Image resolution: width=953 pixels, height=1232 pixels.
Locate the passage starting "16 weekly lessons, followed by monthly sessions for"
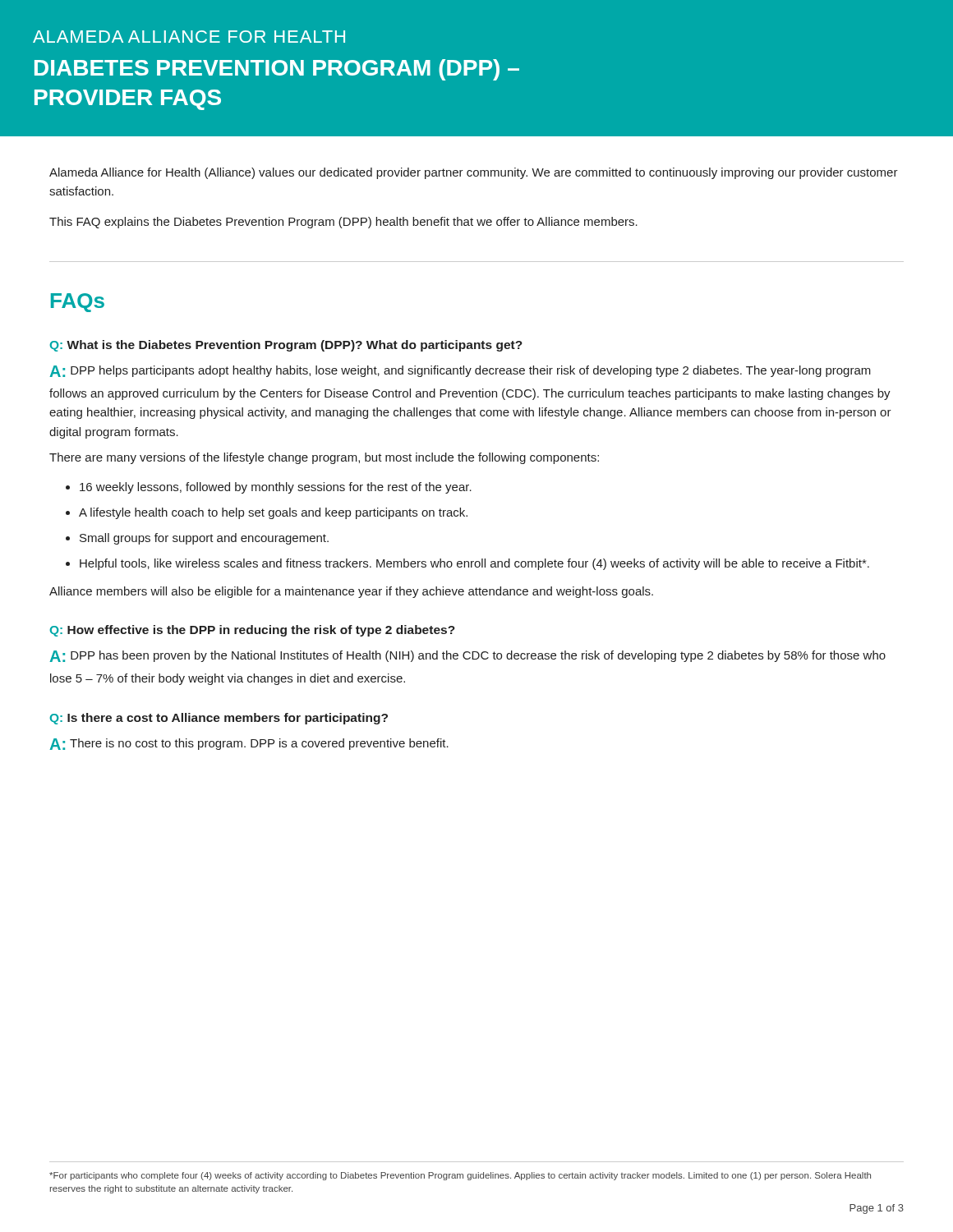(x=275, y=486)
